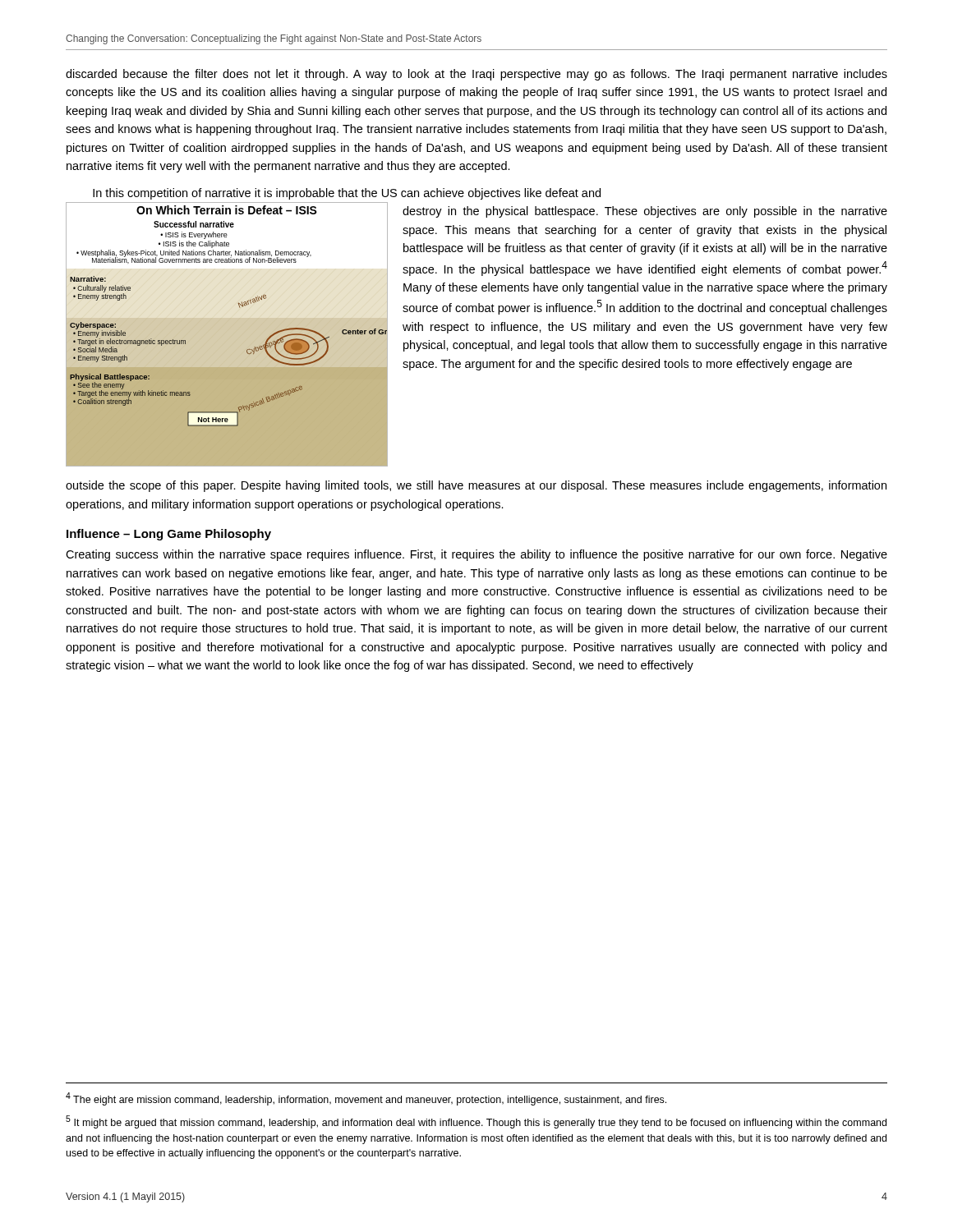Select the infographic

227,335
